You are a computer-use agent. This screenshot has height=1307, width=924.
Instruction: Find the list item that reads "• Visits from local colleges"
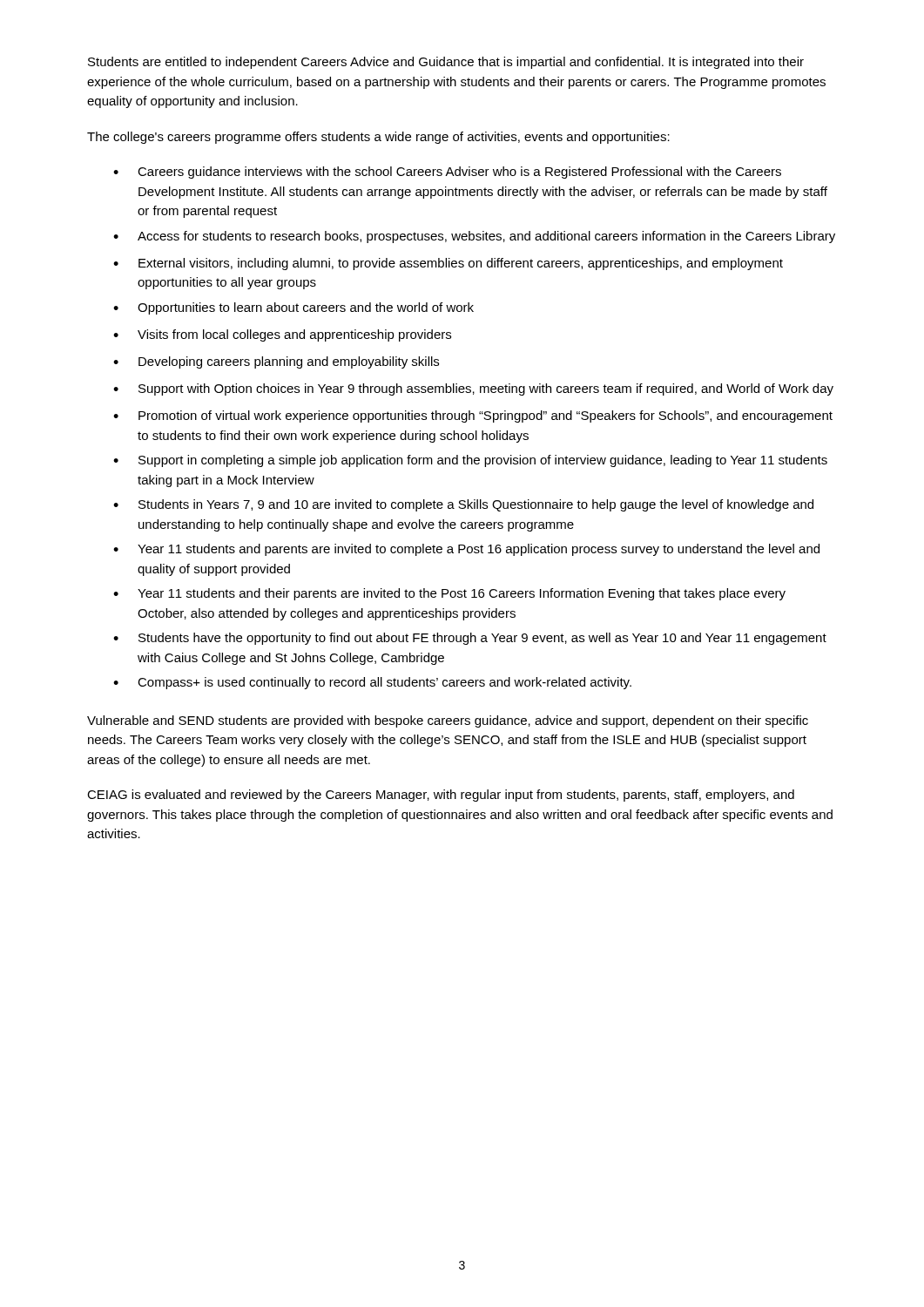[x=282, y=335]
